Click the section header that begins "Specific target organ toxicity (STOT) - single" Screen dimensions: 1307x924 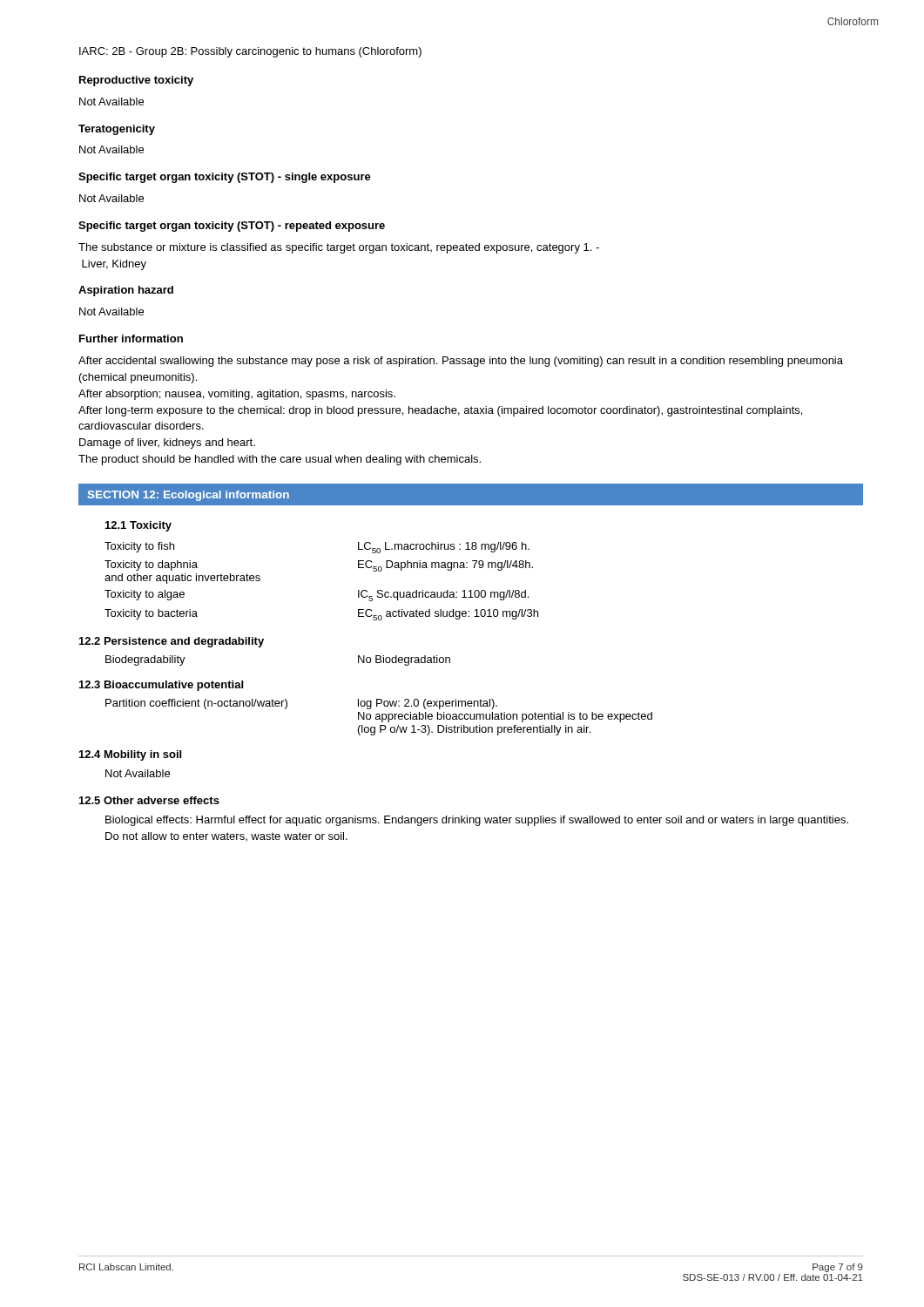click(225, 177)
